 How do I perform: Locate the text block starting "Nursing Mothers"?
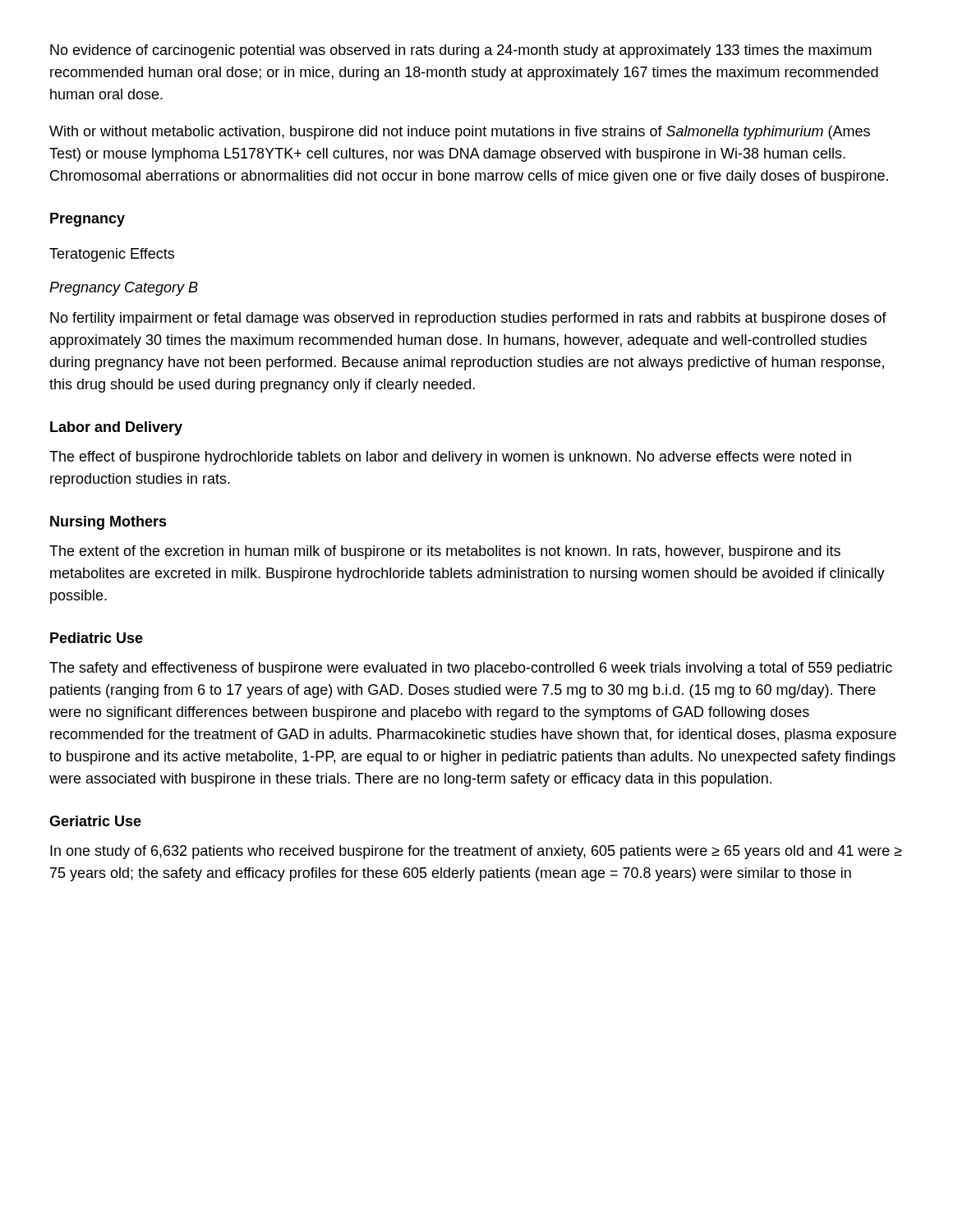coord(108,521)
